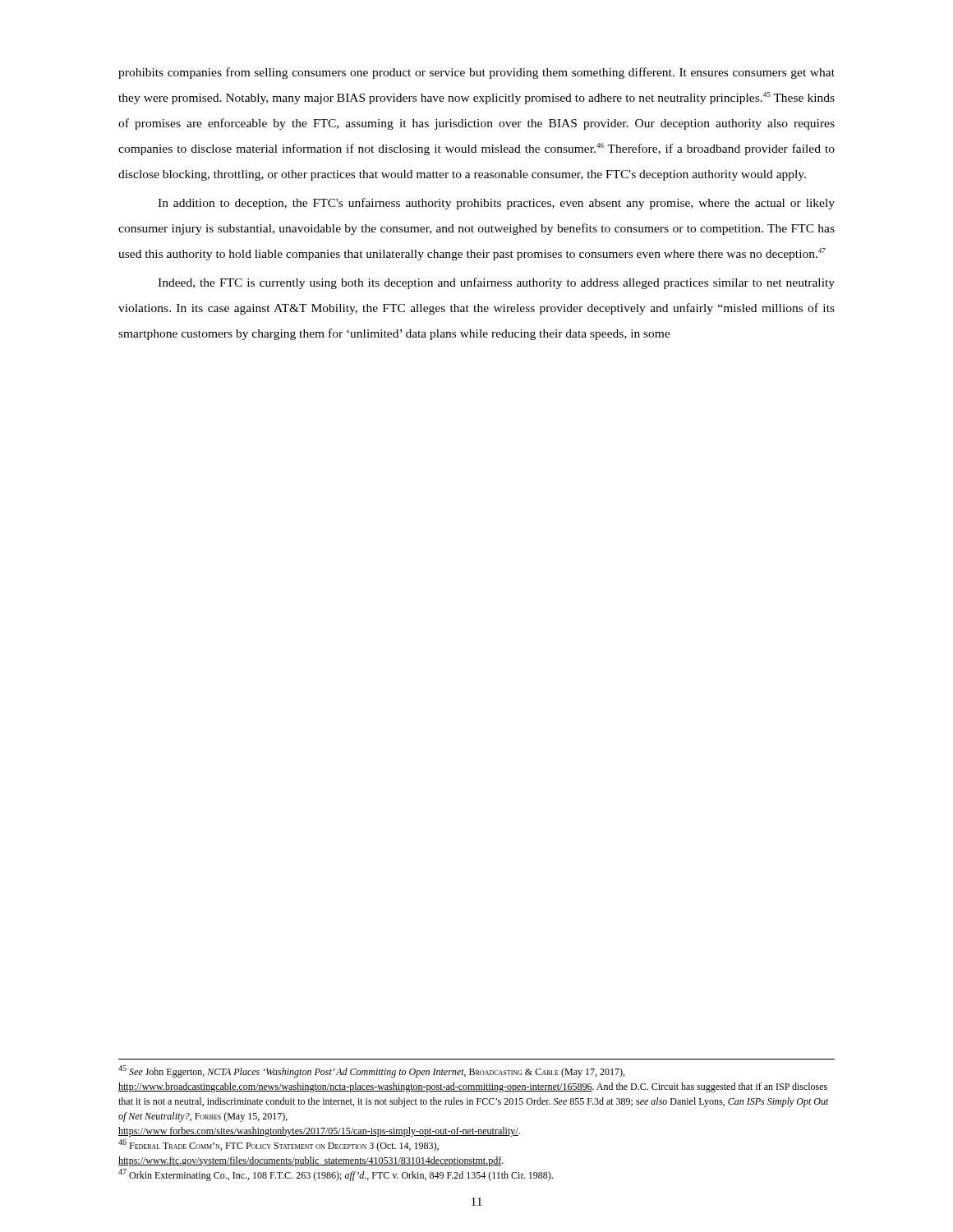Select the footnote containing "45 See John Eggerton, NCTA Places ‘Washington Post’"
The image size is (953, 1232).
[476, 1101]
